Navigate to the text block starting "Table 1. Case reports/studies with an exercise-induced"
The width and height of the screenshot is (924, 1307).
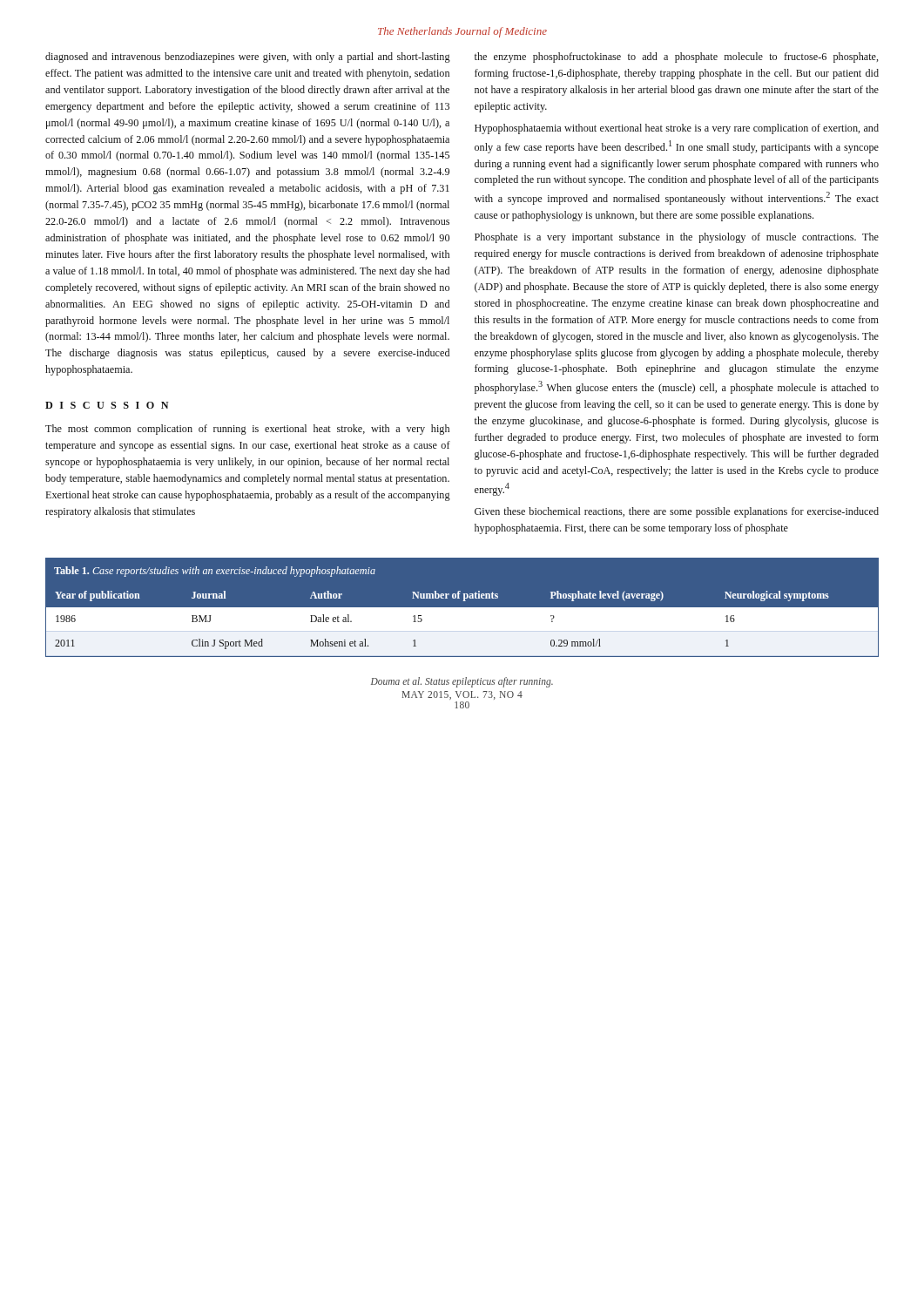[215, 570]
